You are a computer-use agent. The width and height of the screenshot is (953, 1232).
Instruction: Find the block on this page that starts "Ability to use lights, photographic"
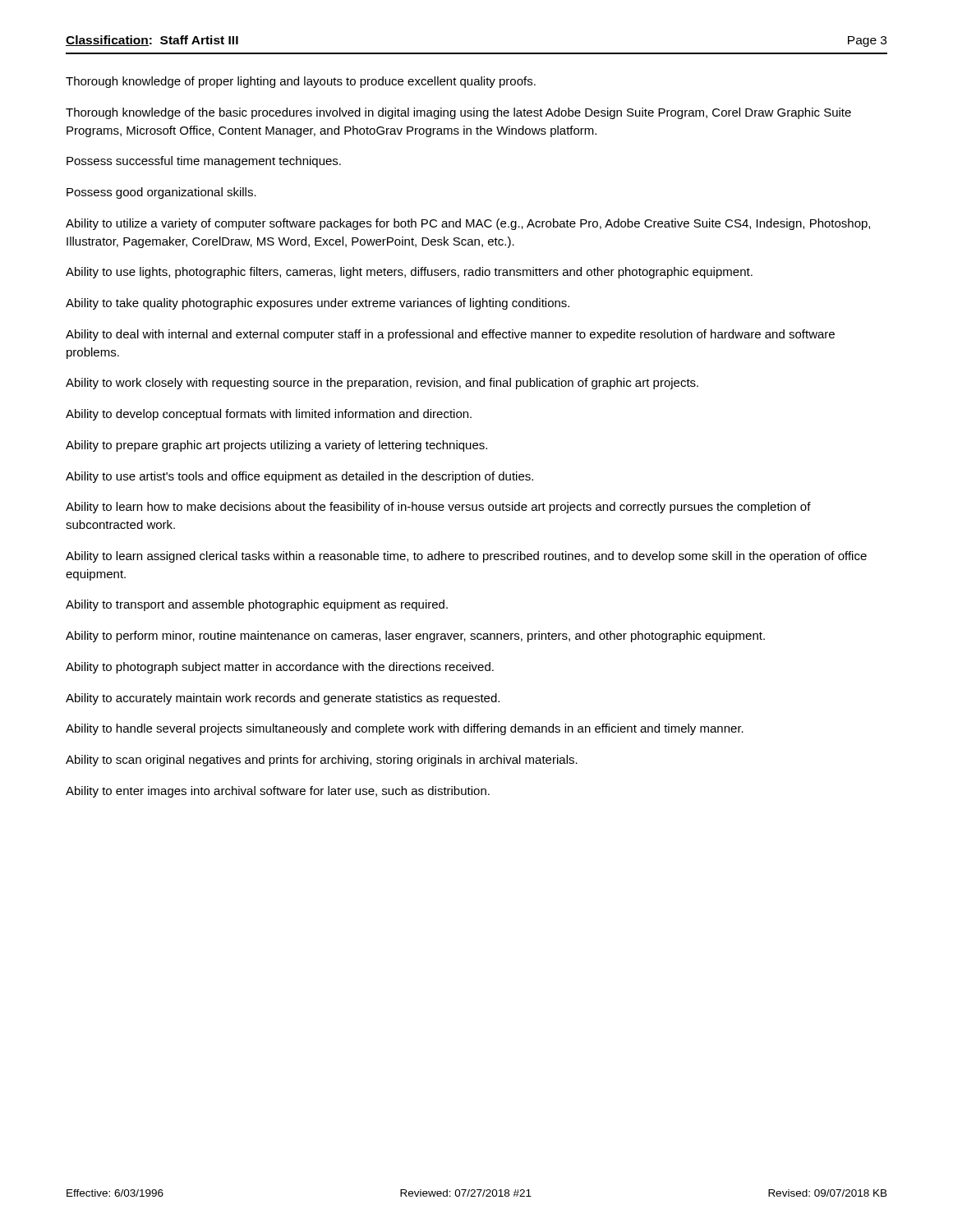click(x=410, y=272)
